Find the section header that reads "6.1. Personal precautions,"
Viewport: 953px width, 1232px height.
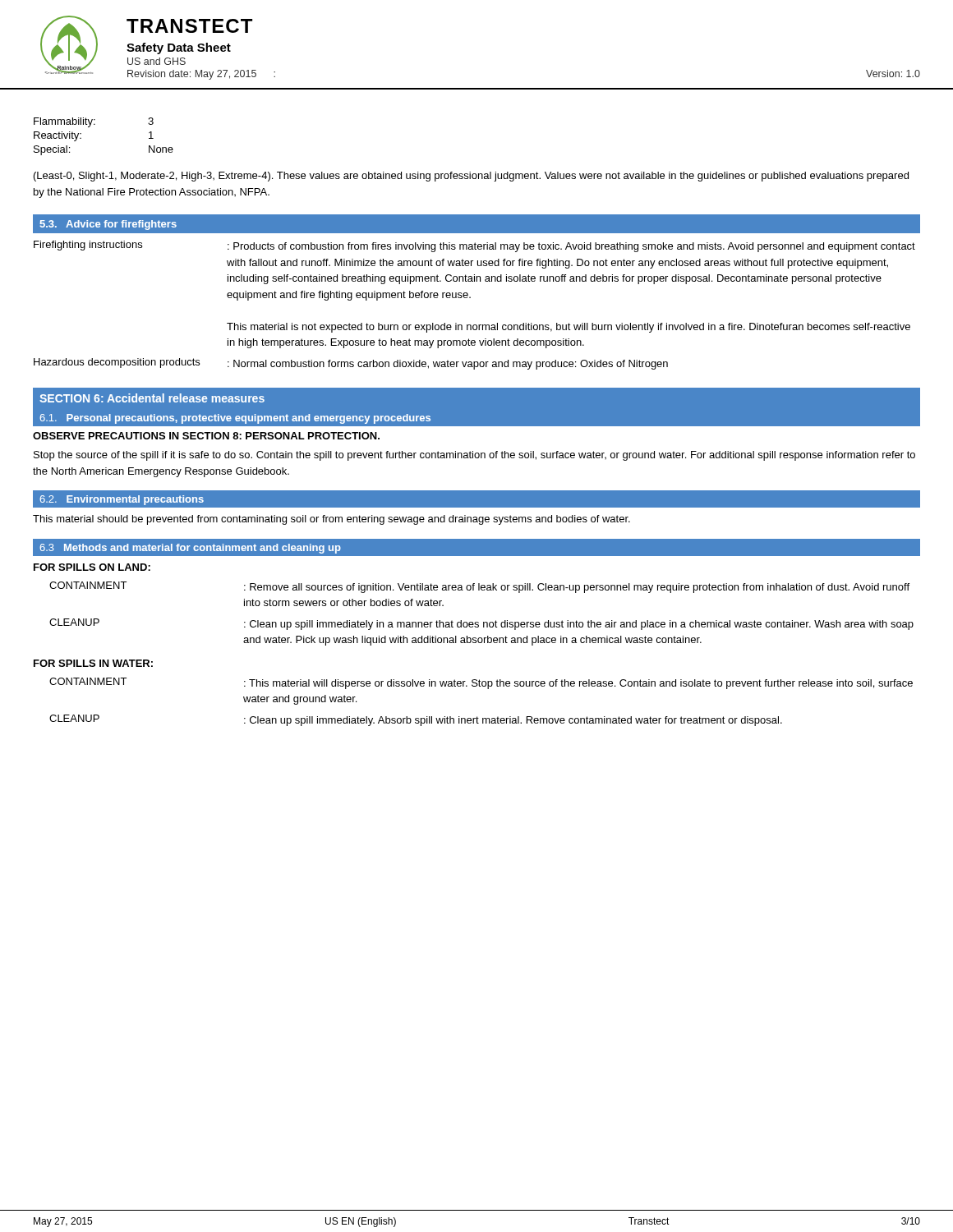(x=235, y=418)
